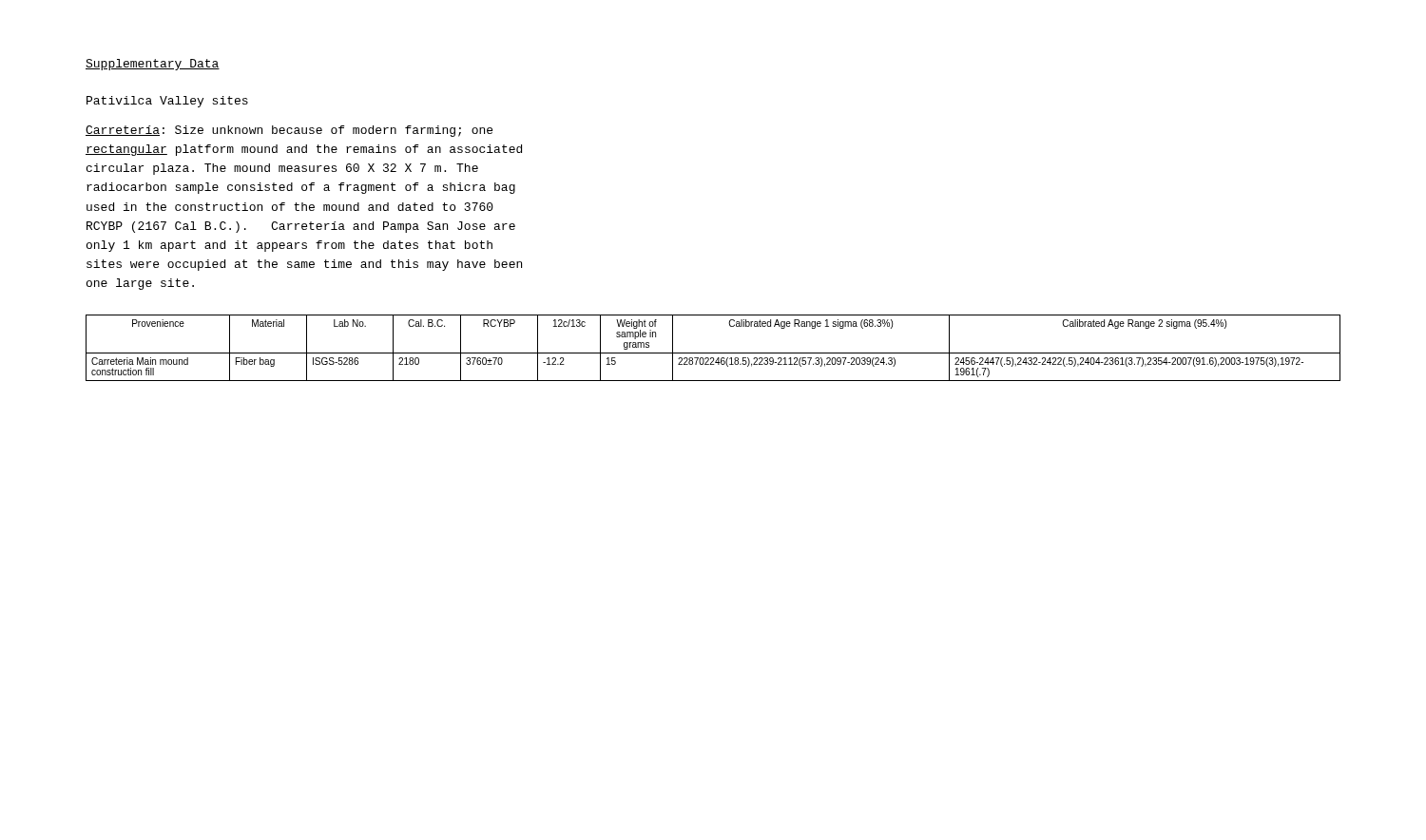Click on the table containing "Carreteria Main mound construction"
The image size is (1426, 840).
pos(713,348)
